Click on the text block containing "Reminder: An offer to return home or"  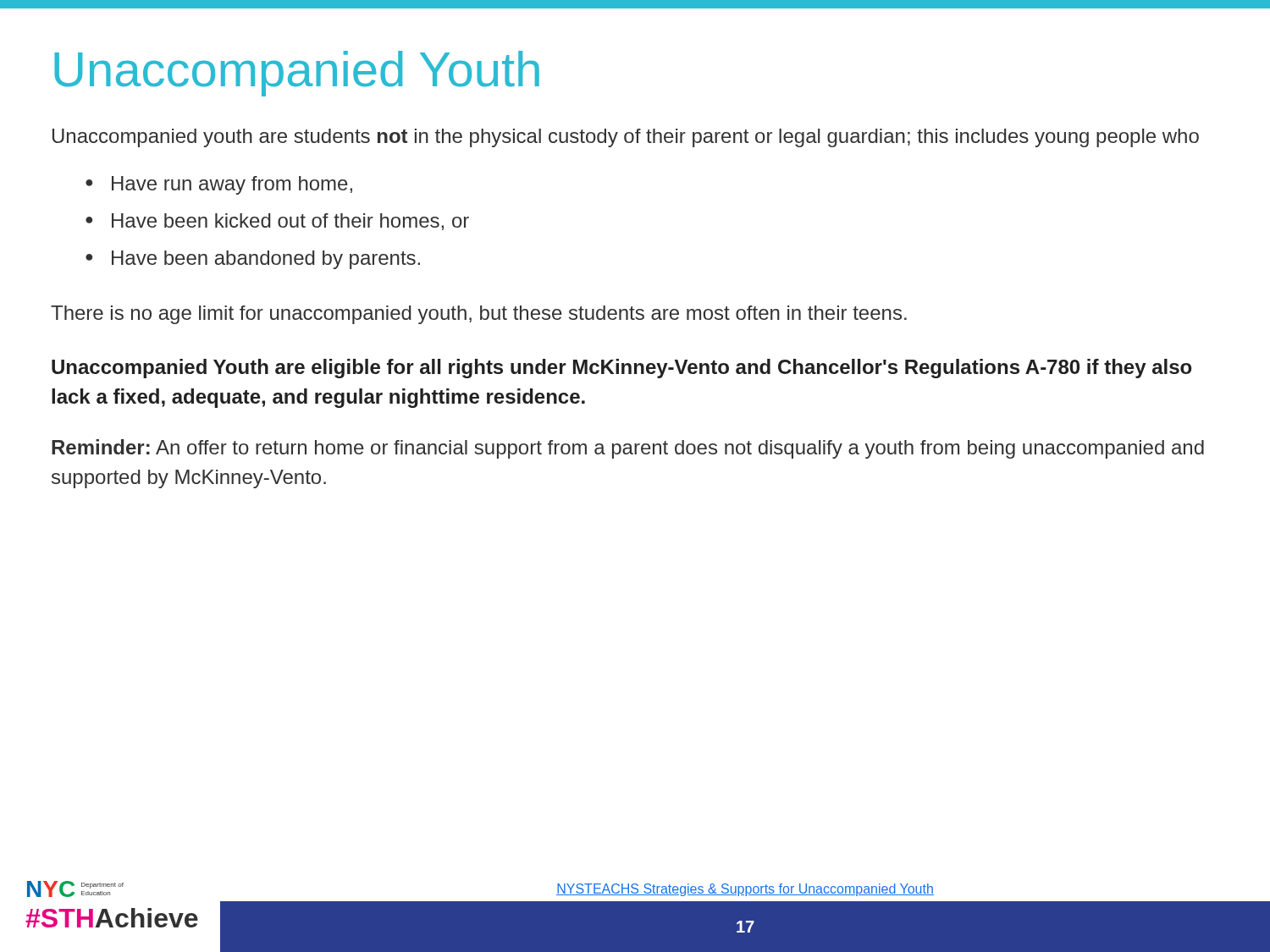(x=628, y=462)
